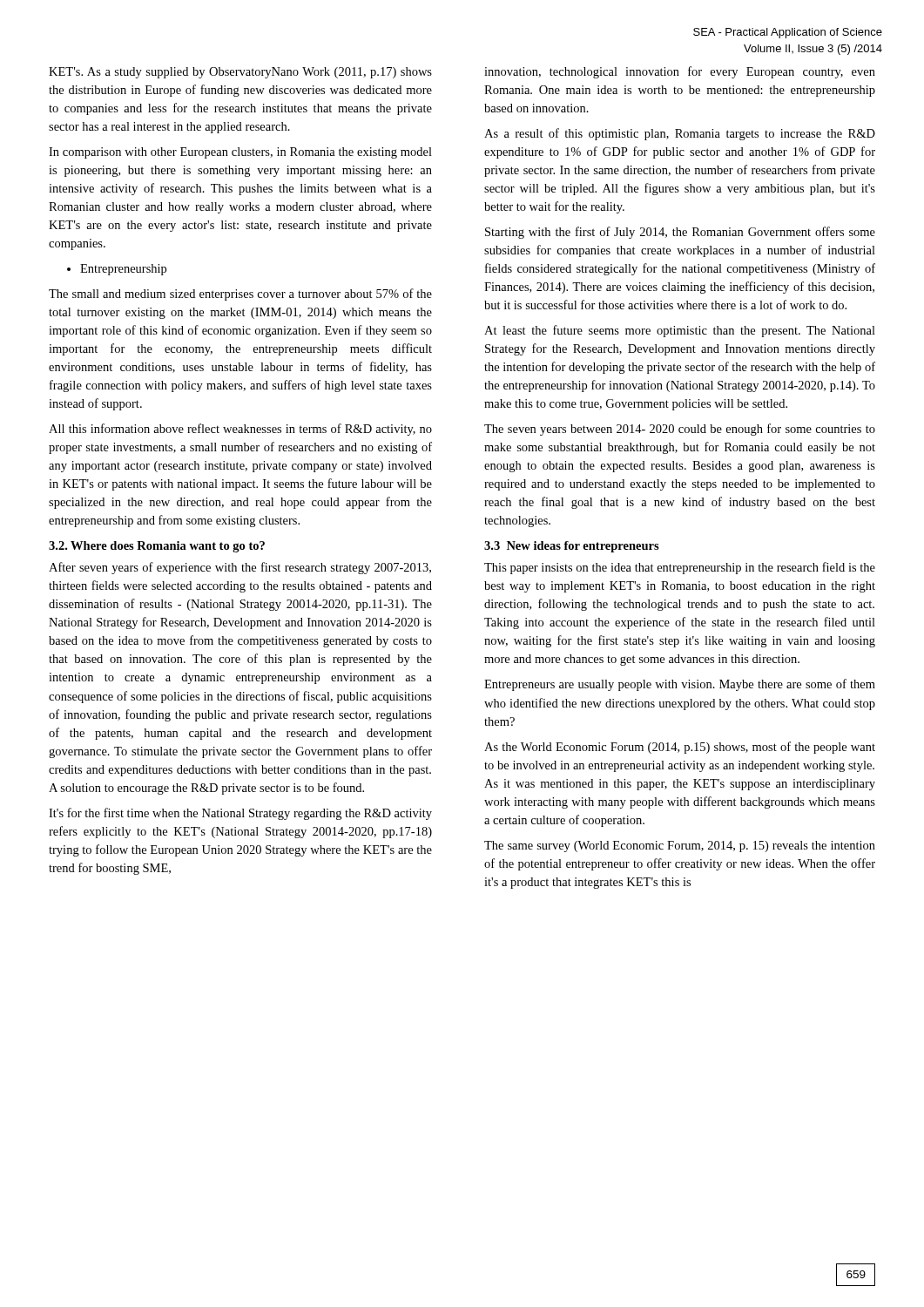Viewport: 924px width, 1307px height.
Task: Select the text block that reads "innovation, technological innovation"
Action: [x=680, y=90]
